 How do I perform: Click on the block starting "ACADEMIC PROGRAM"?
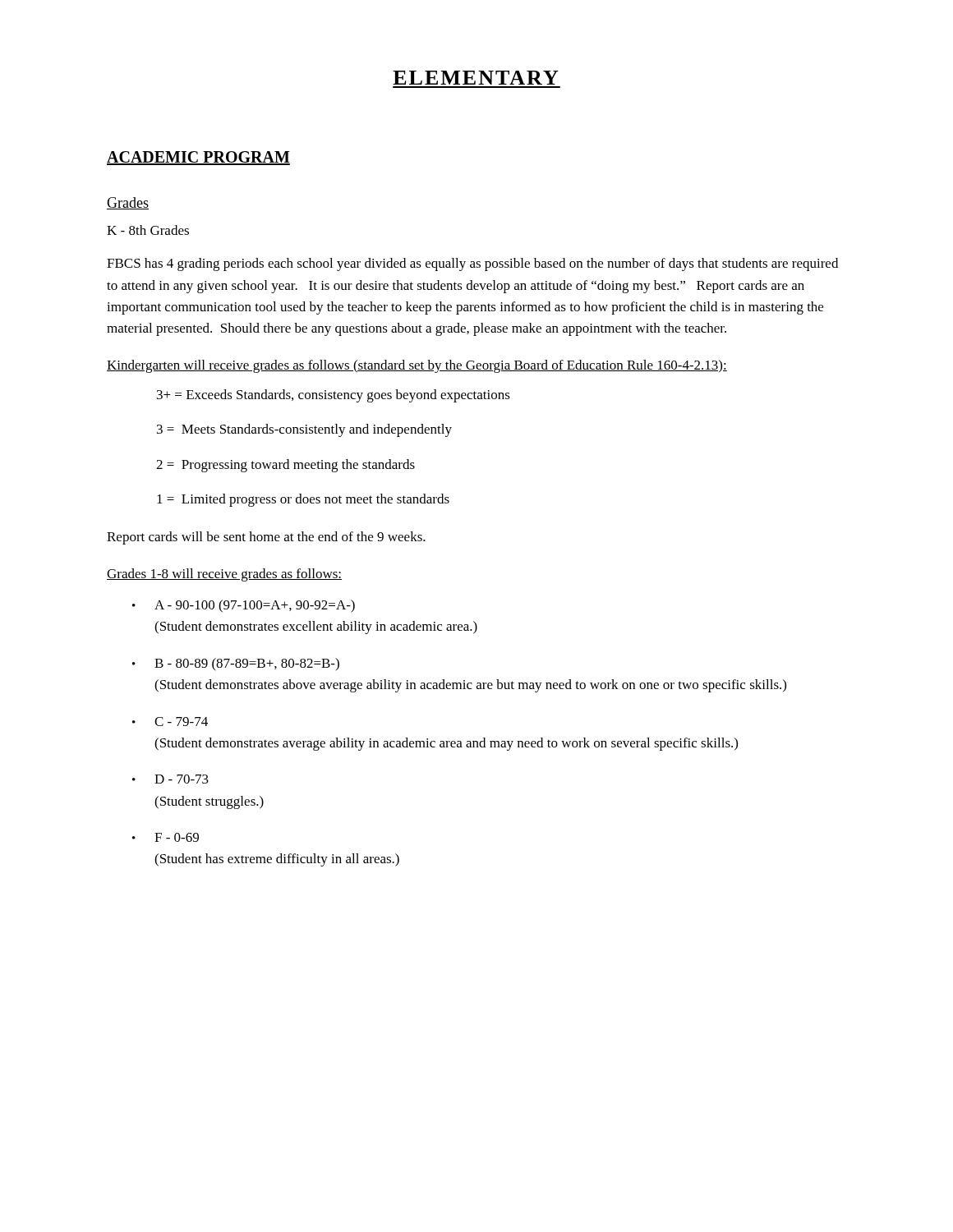[x=198, y=157]
